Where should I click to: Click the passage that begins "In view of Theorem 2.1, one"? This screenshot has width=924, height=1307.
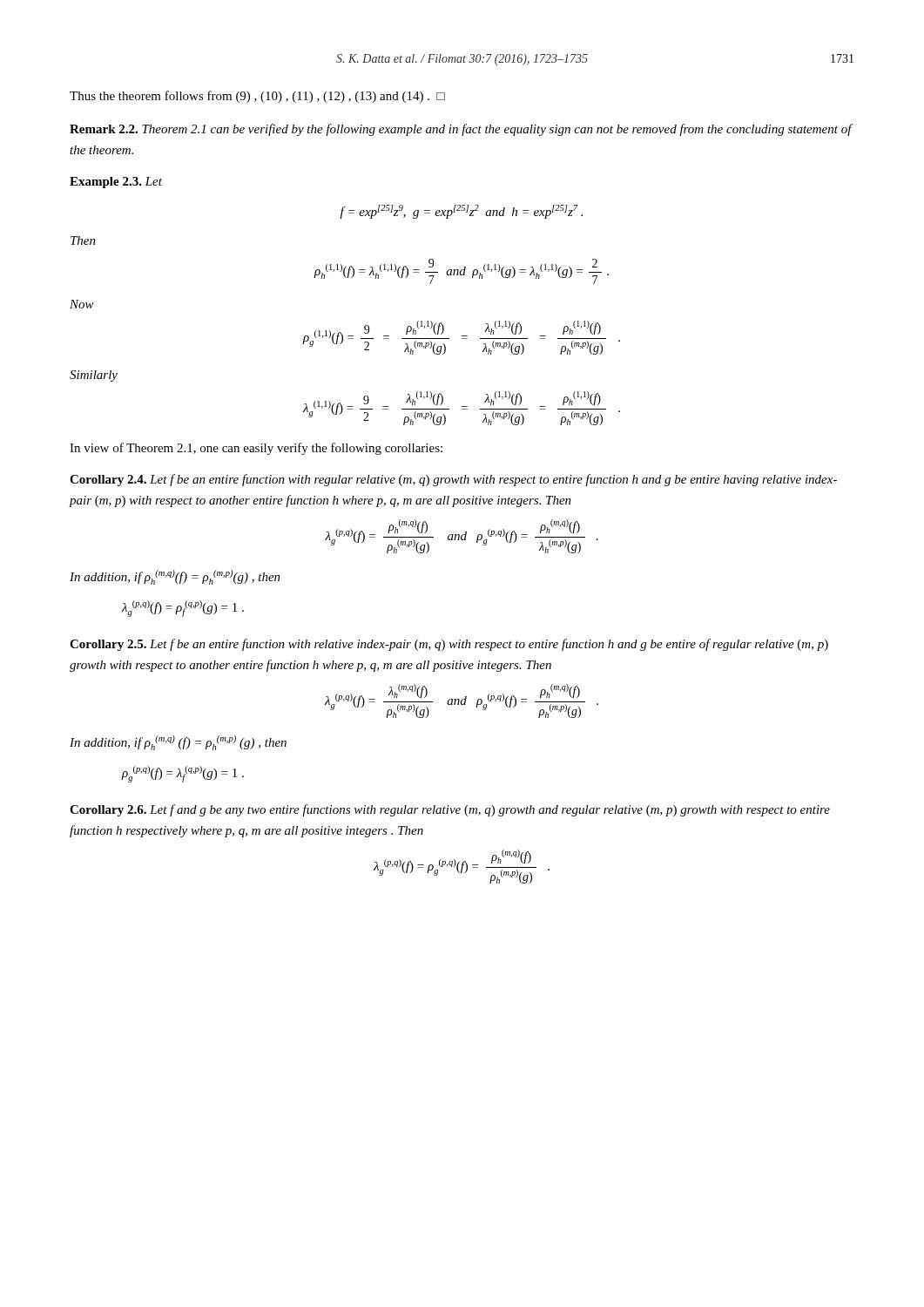point(257,448)
